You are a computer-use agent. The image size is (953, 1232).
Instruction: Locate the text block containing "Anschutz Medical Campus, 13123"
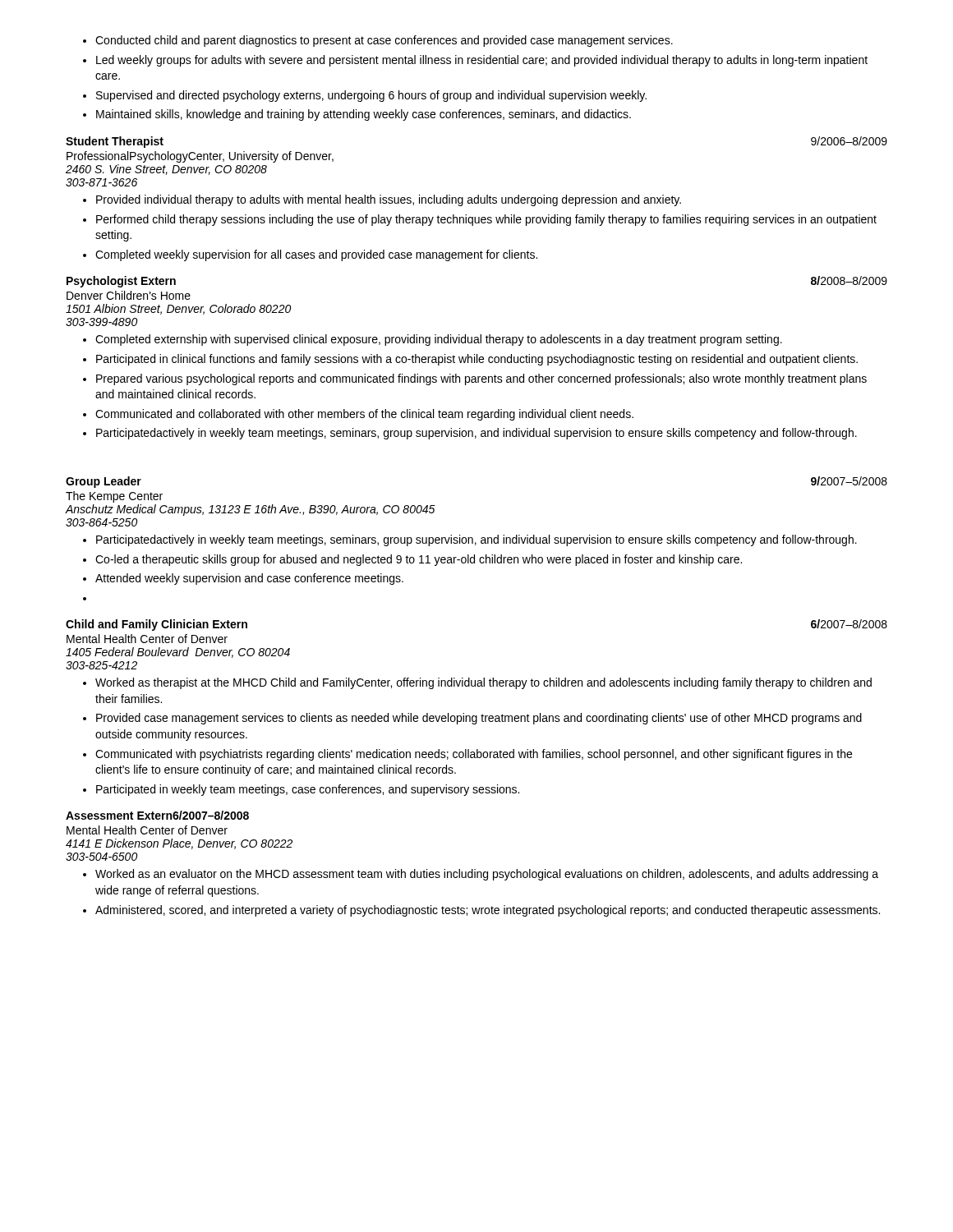[250, 509]
